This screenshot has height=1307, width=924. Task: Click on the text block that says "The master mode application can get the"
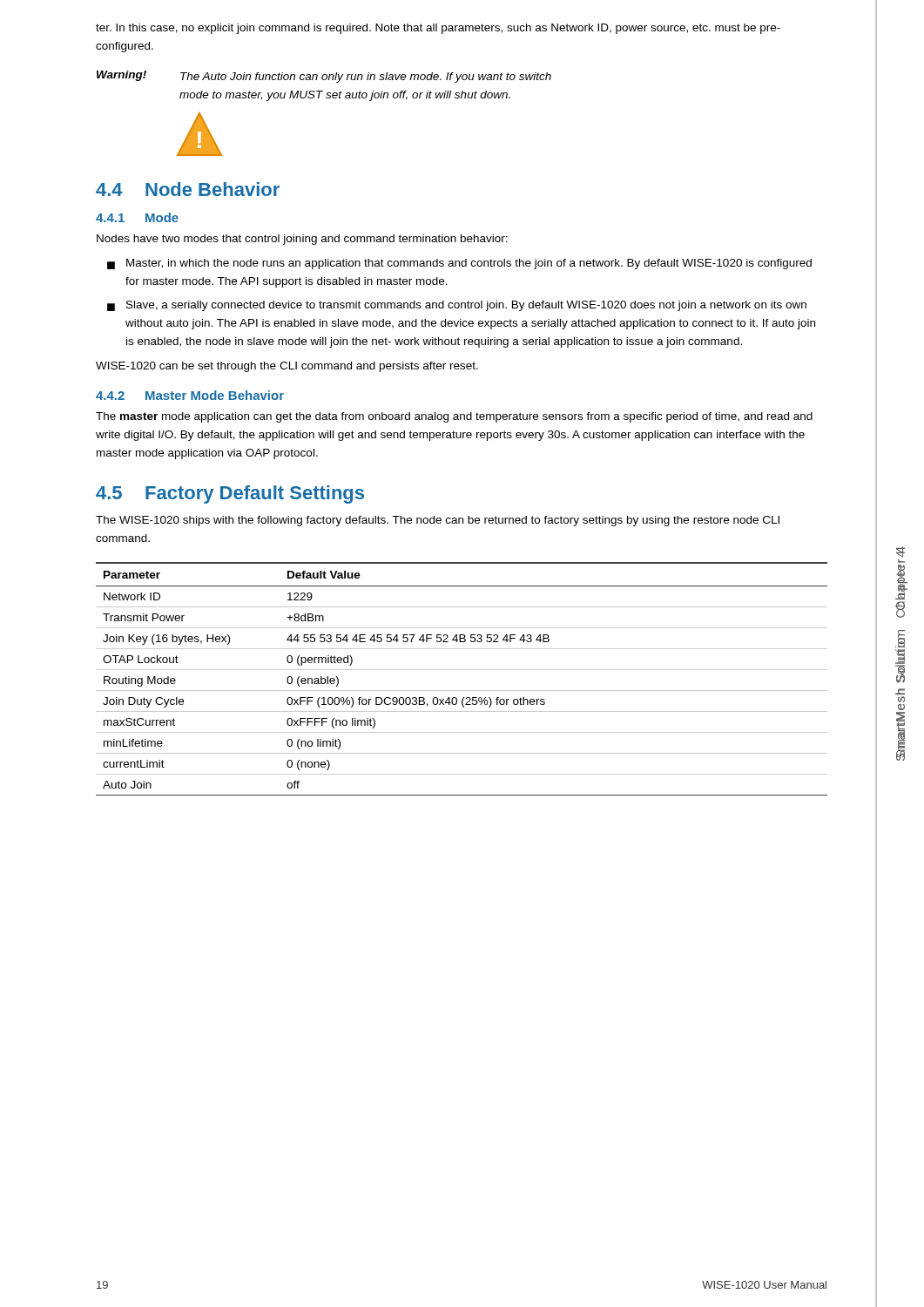click(454, 434)
